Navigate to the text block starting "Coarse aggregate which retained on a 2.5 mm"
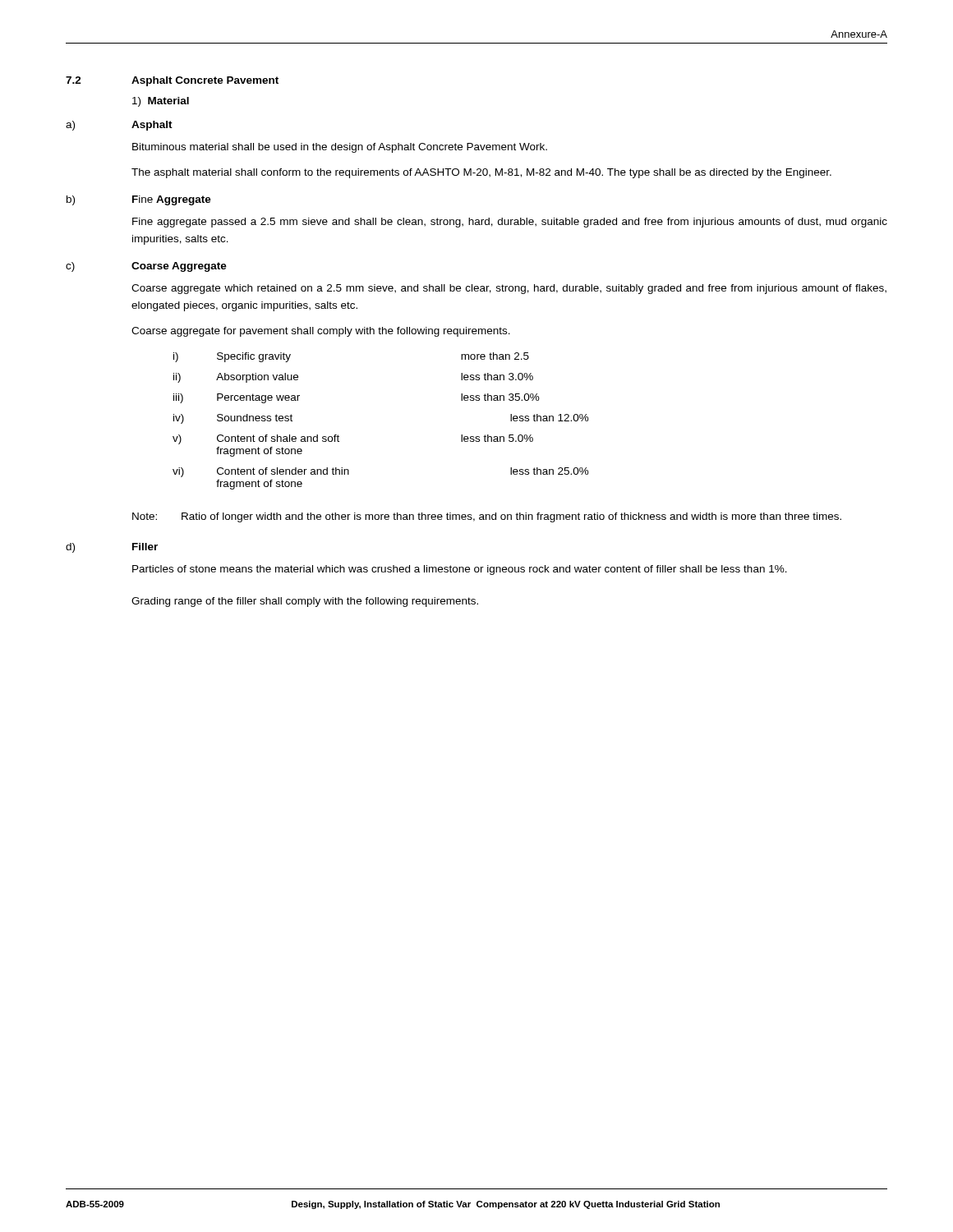The width and height of the screenshot is (953, 1232). point(509,296)
